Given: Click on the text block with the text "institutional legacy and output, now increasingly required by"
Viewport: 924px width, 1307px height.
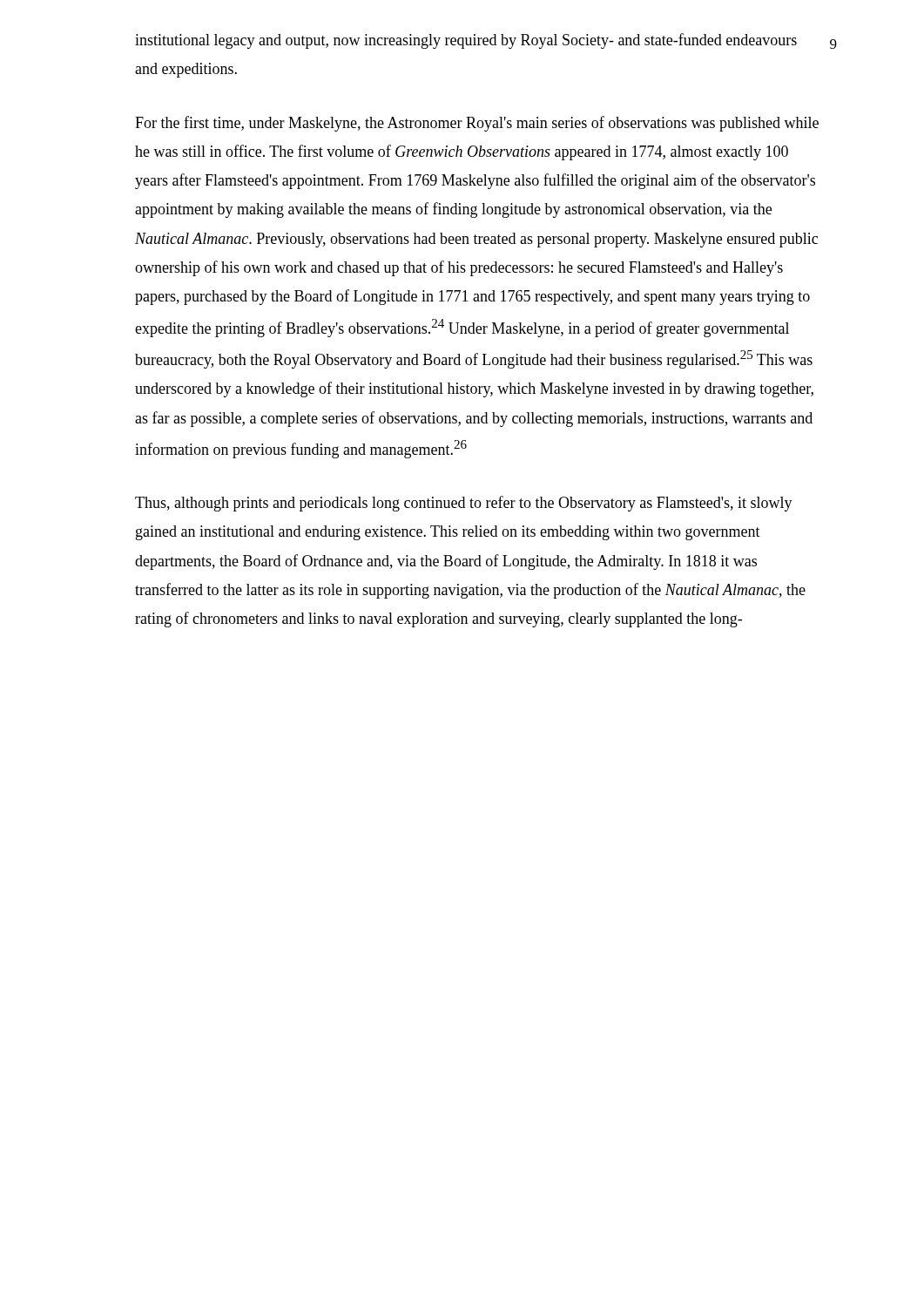Looking at the screenshot, I should 477,55.
